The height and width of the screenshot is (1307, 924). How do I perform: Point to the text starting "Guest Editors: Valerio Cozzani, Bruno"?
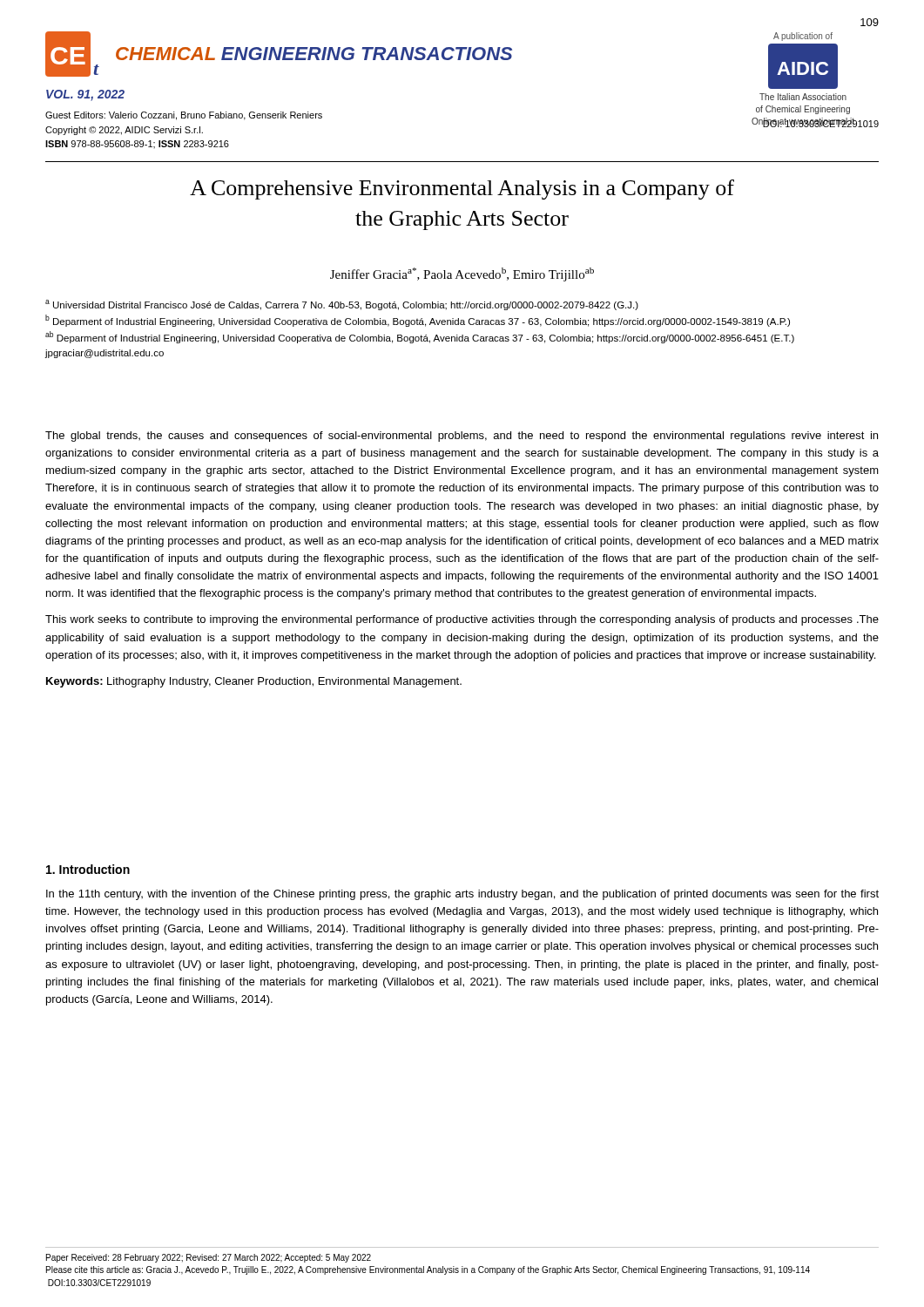(x=184, y=129)
